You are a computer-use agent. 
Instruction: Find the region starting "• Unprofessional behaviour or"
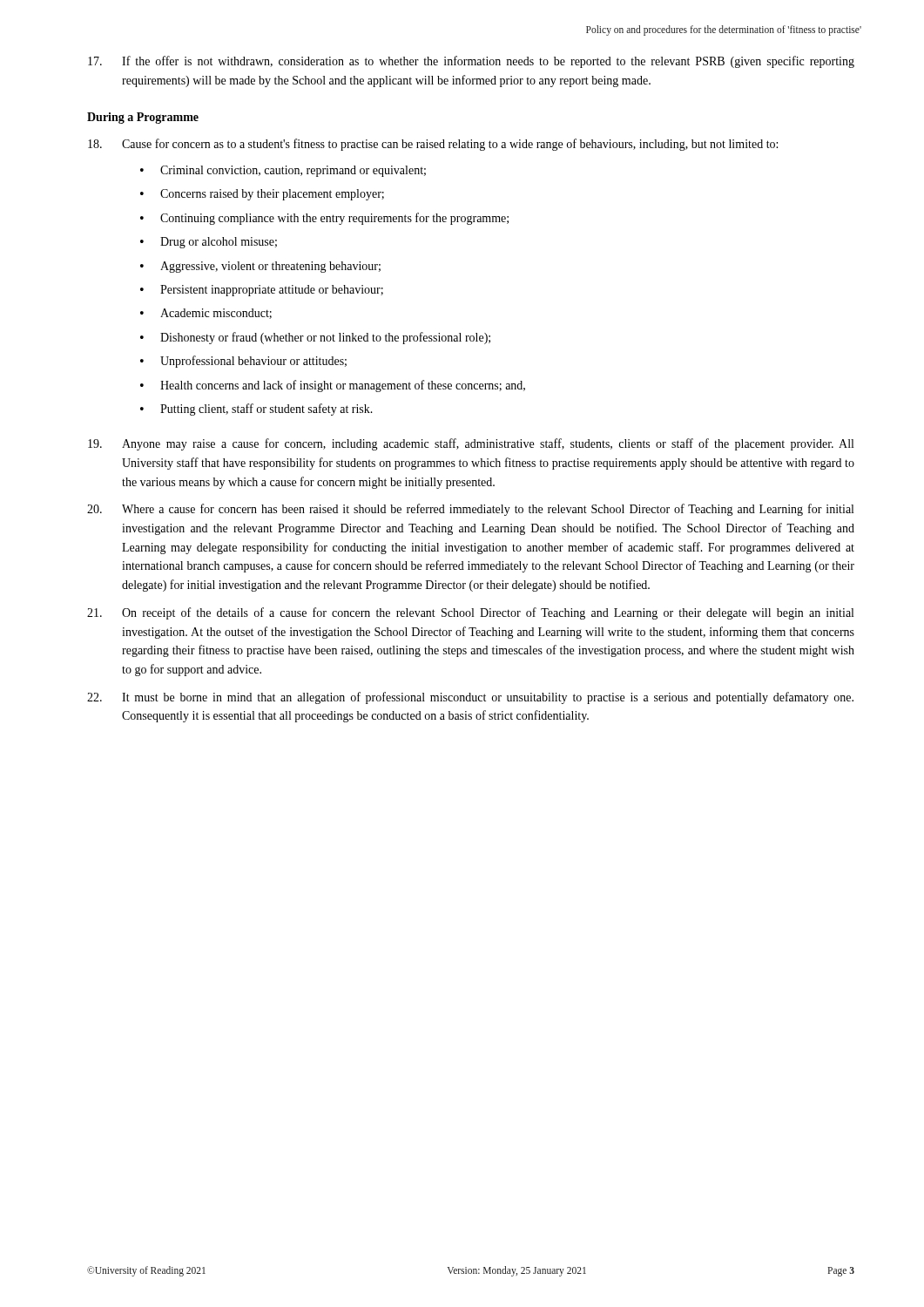pos(243,362)
